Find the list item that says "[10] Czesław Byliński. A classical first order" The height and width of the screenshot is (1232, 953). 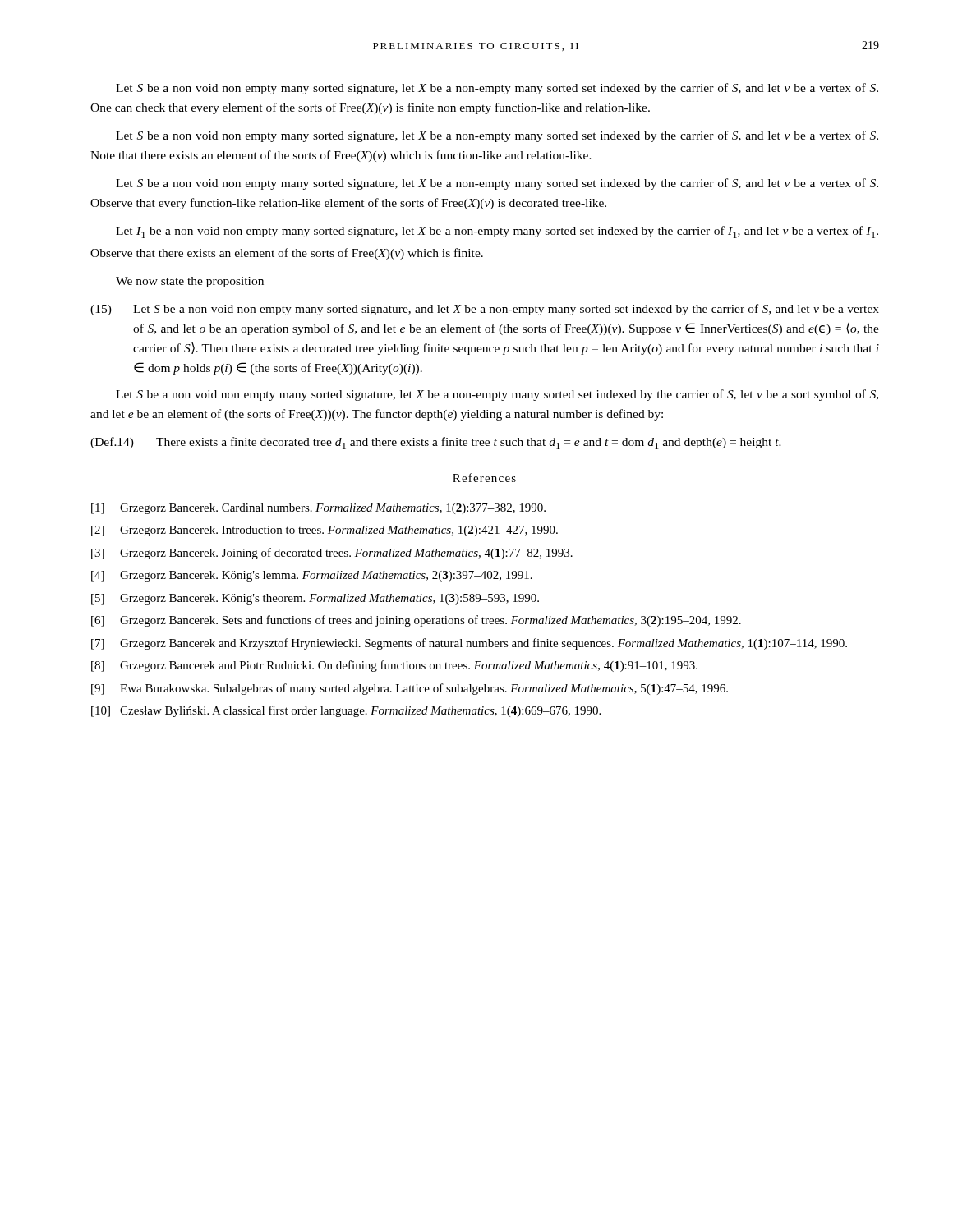pyautogui.click(x=485, y=711)
